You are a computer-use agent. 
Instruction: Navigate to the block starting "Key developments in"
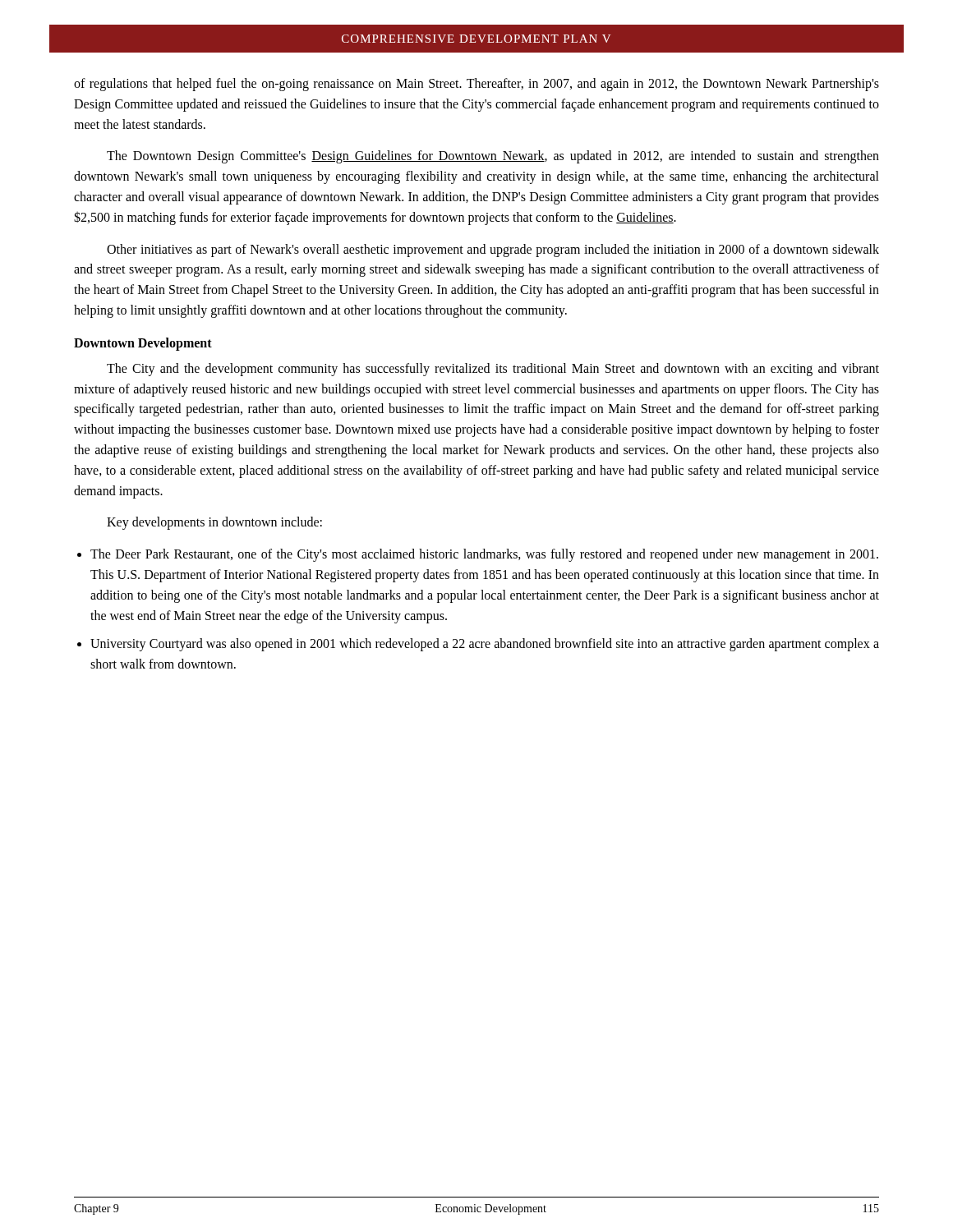coord(215,522)
